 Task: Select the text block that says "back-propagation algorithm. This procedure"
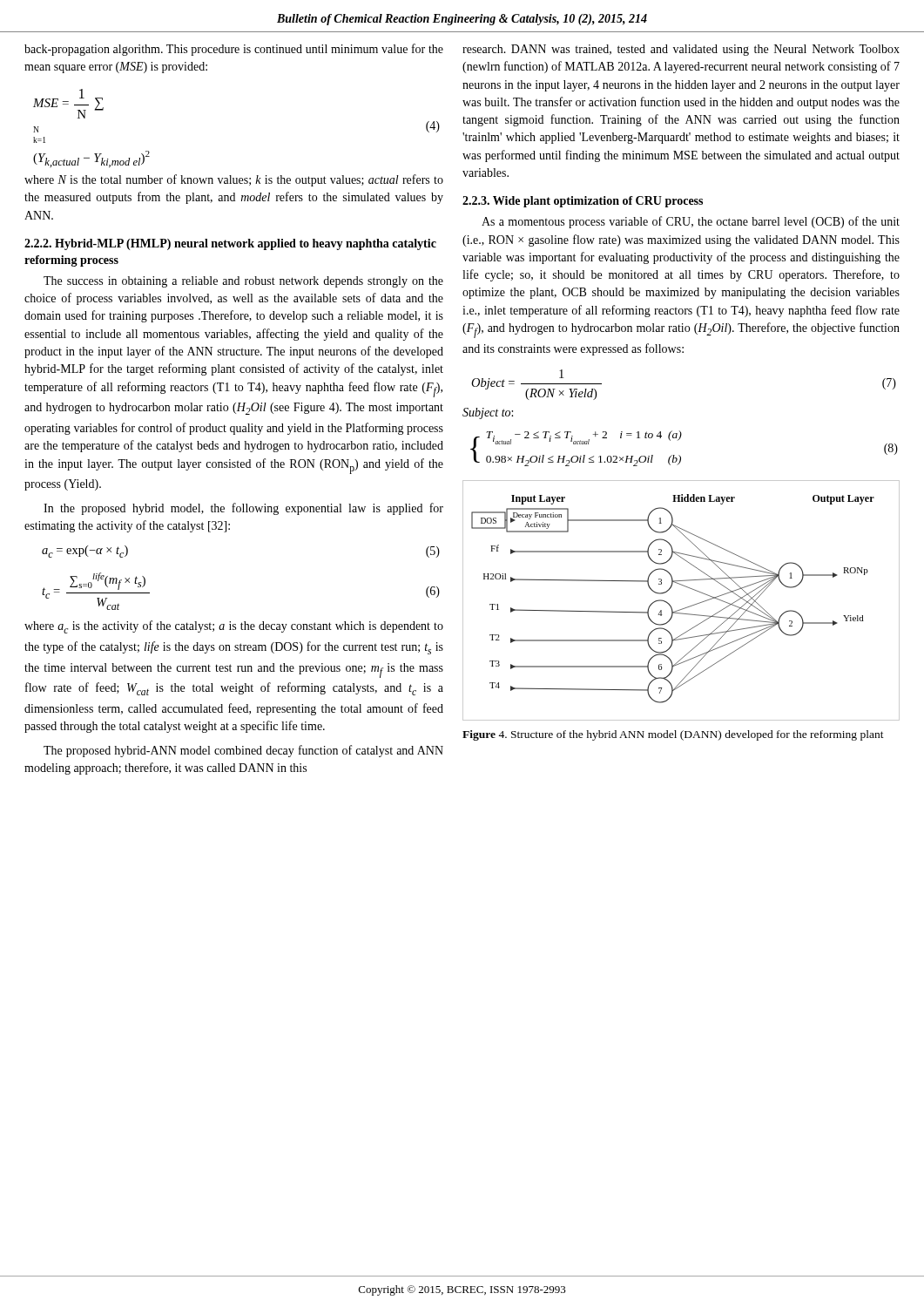234,58
